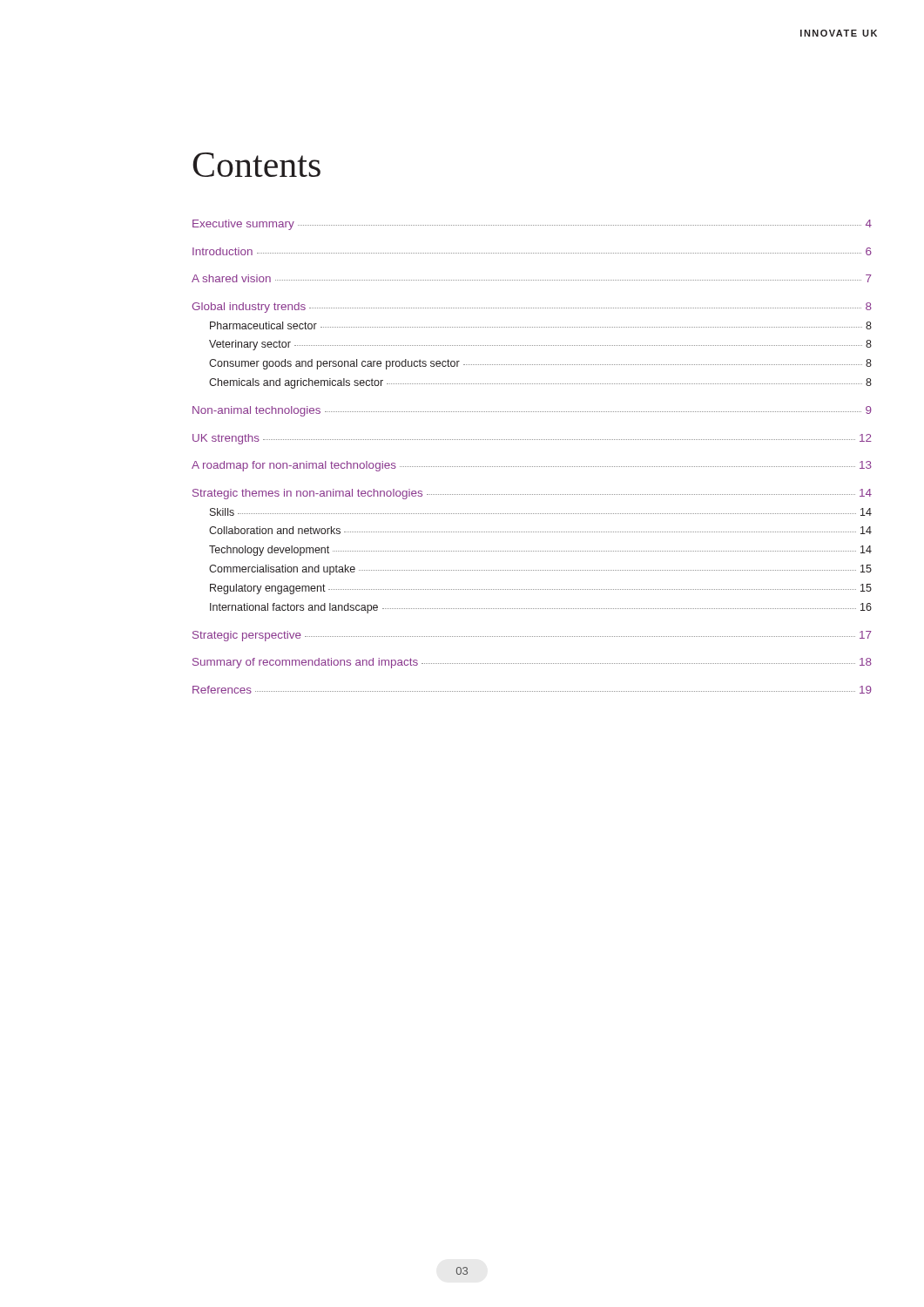
Task: Click on the text starting "Summary of recommendations and impacts 18"
Action: [x=532, y=662]
